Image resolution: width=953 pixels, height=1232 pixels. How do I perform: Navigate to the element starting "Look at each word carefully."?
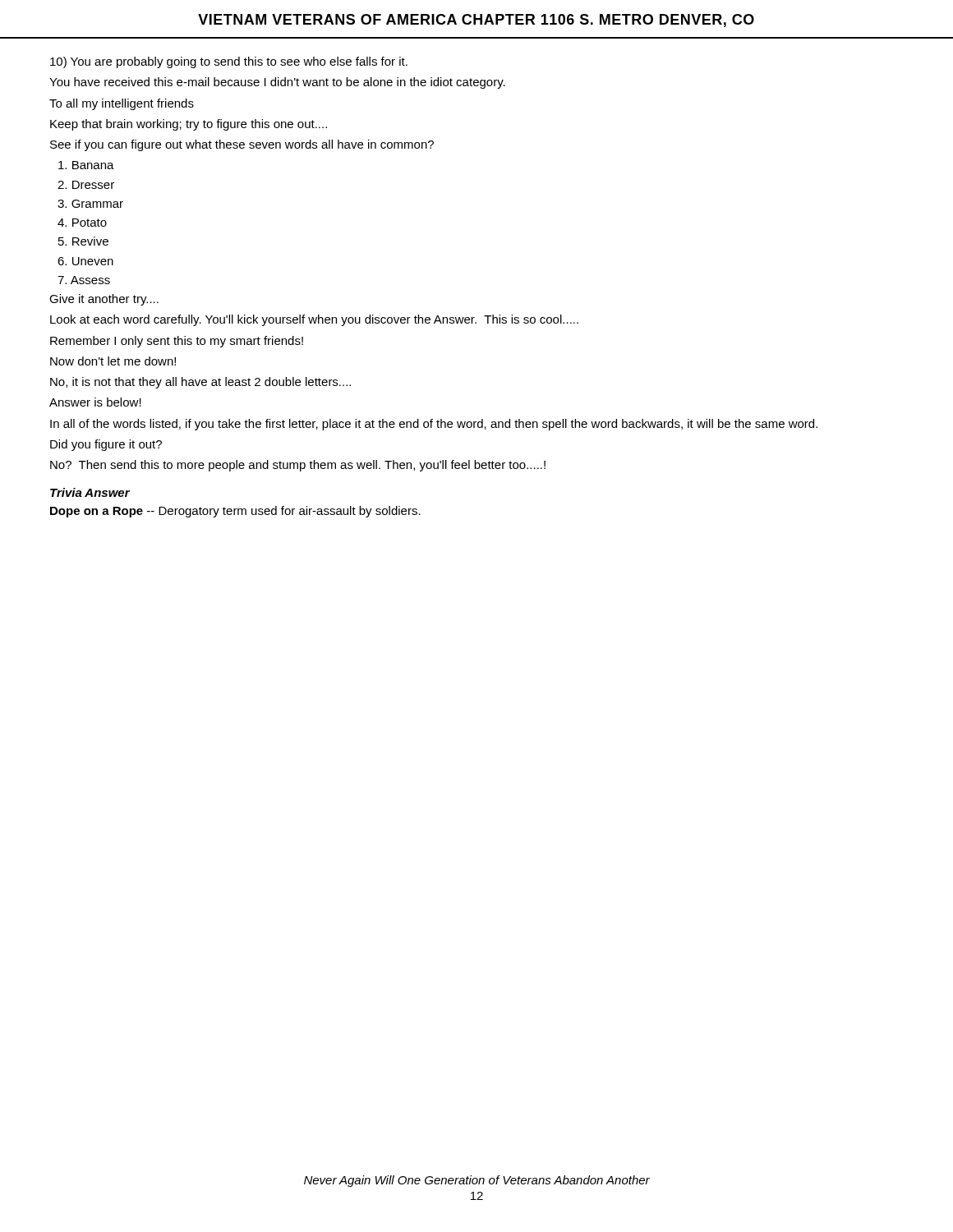[314, 319]
